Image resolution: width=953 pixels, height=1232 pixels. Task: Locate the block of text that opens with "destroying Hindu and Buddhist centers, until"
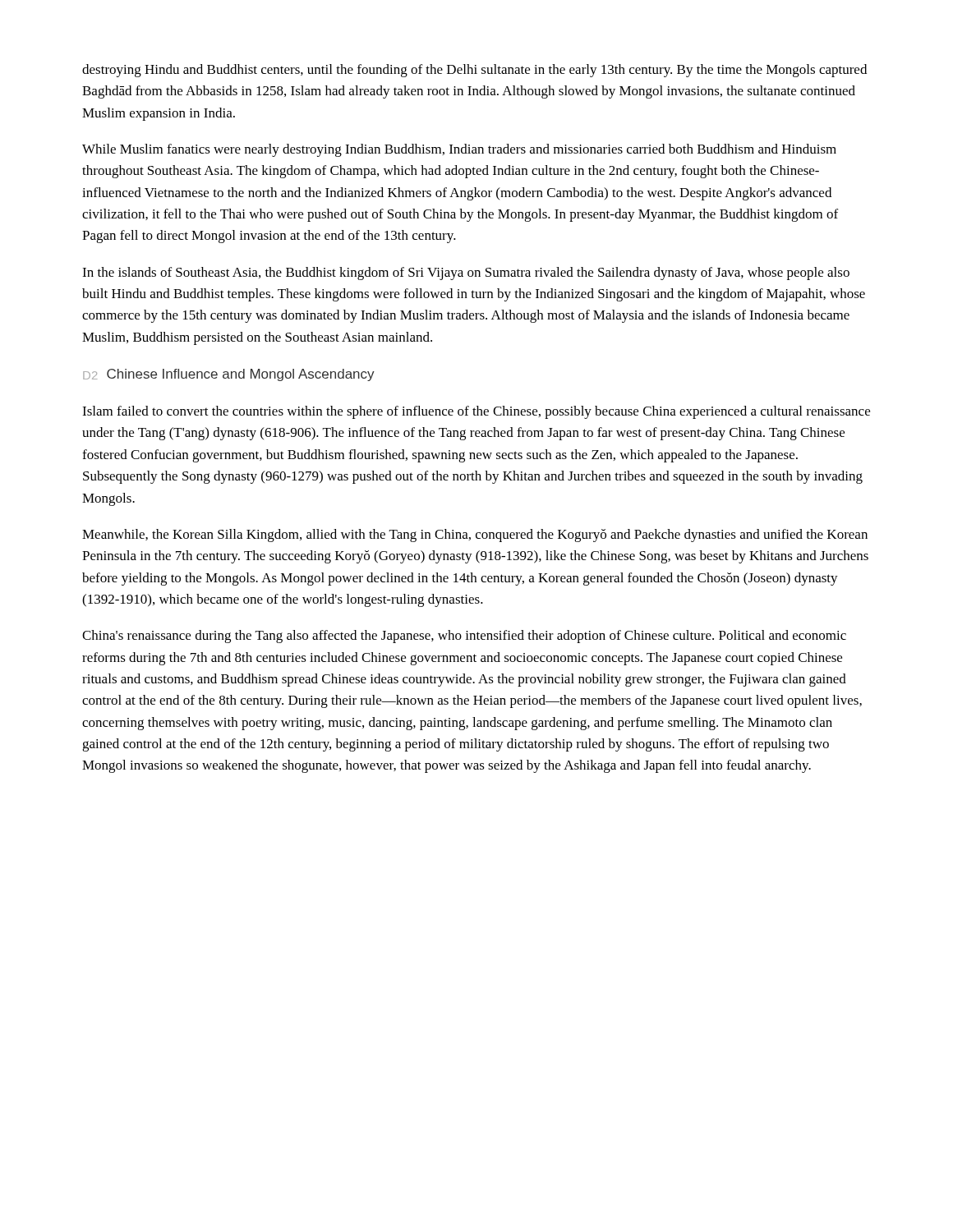pos(476,92)
